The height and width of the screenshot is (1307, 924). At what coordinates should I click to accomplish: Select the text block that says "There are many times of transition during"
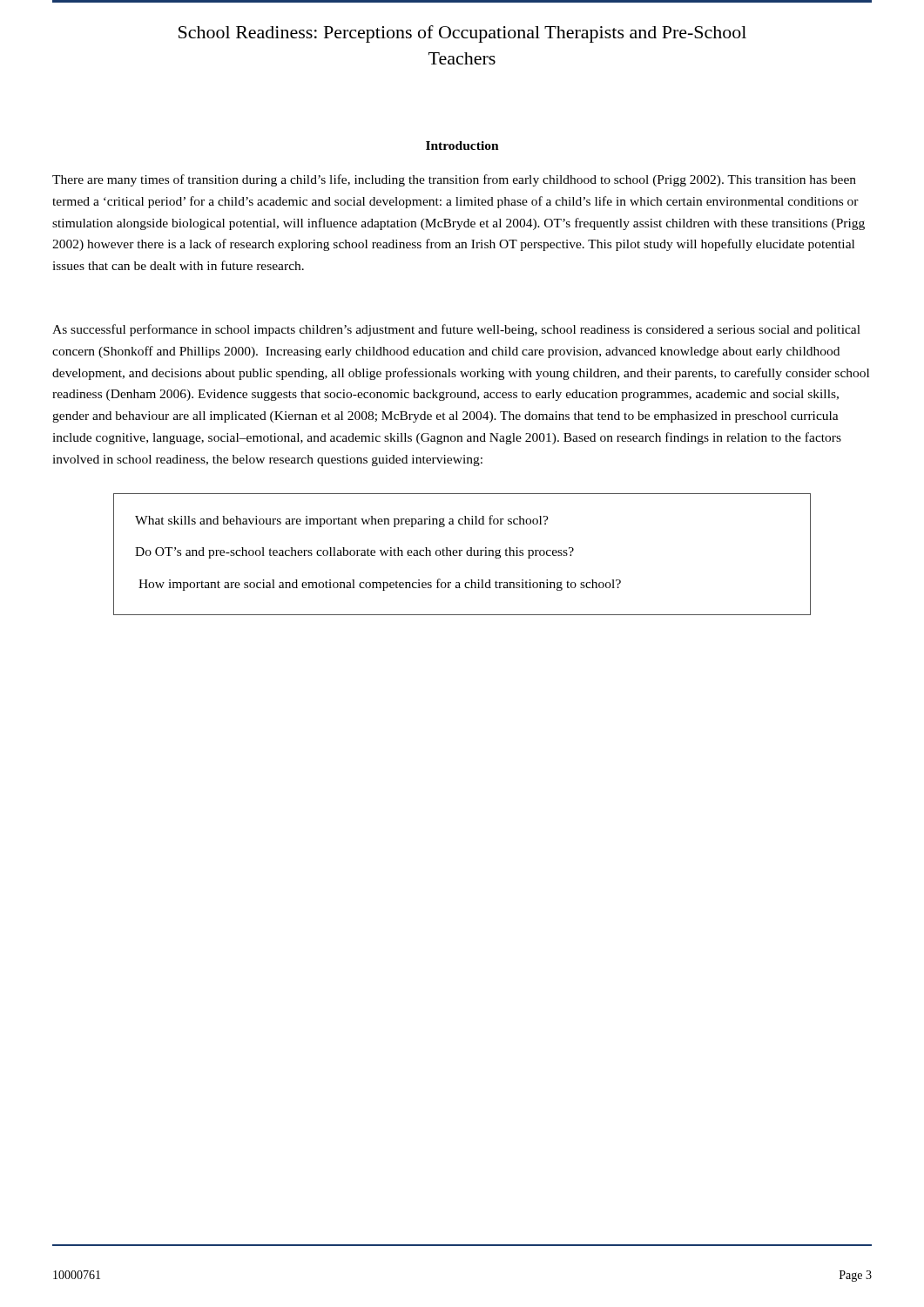click(x=459, y=222)
